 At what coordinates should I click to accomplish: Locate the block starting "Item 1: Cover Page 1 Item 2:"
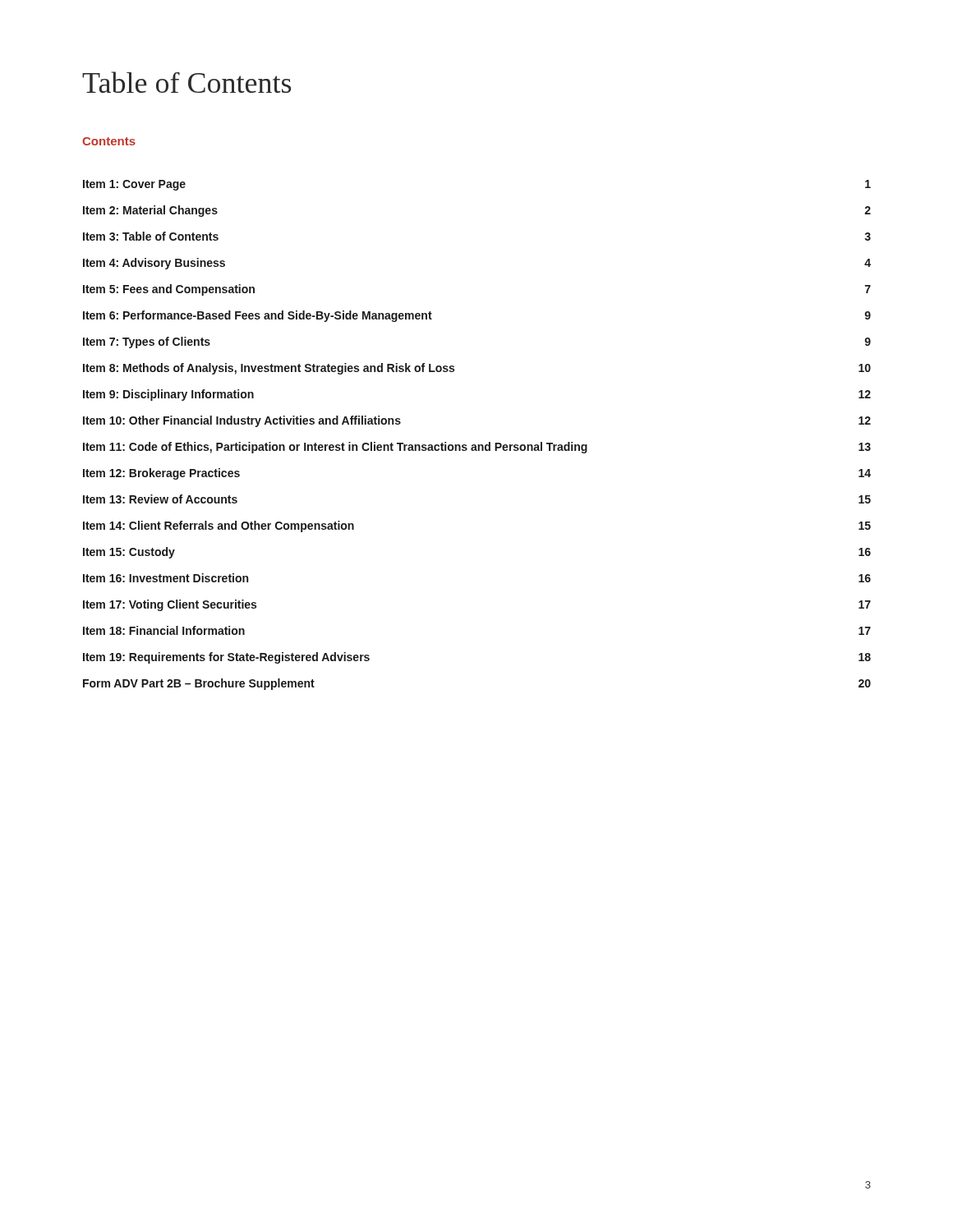(476, 434)
